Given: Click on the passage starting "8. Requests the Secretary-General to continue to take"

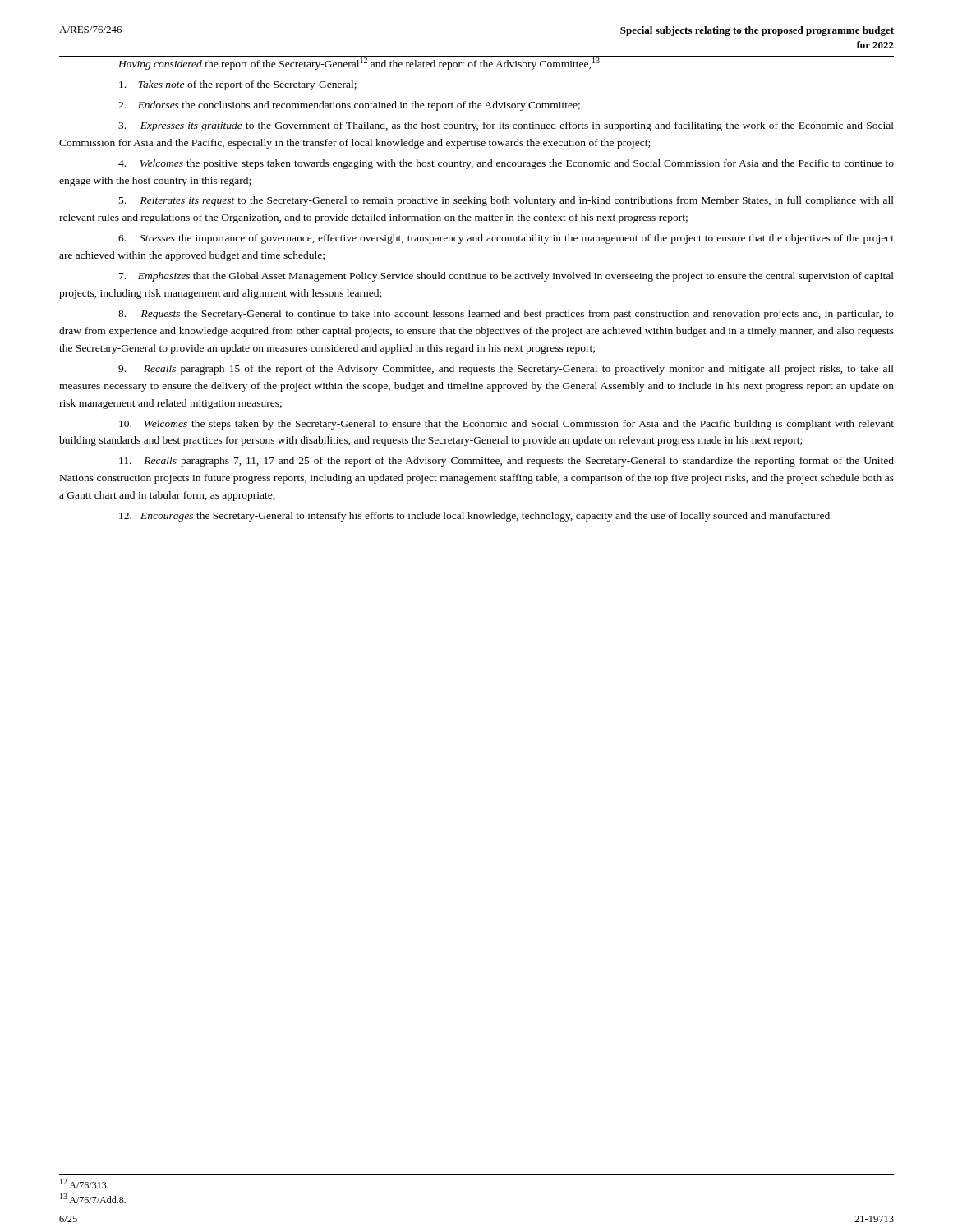Looking at the screenshot, I should (x=476, y=331).
